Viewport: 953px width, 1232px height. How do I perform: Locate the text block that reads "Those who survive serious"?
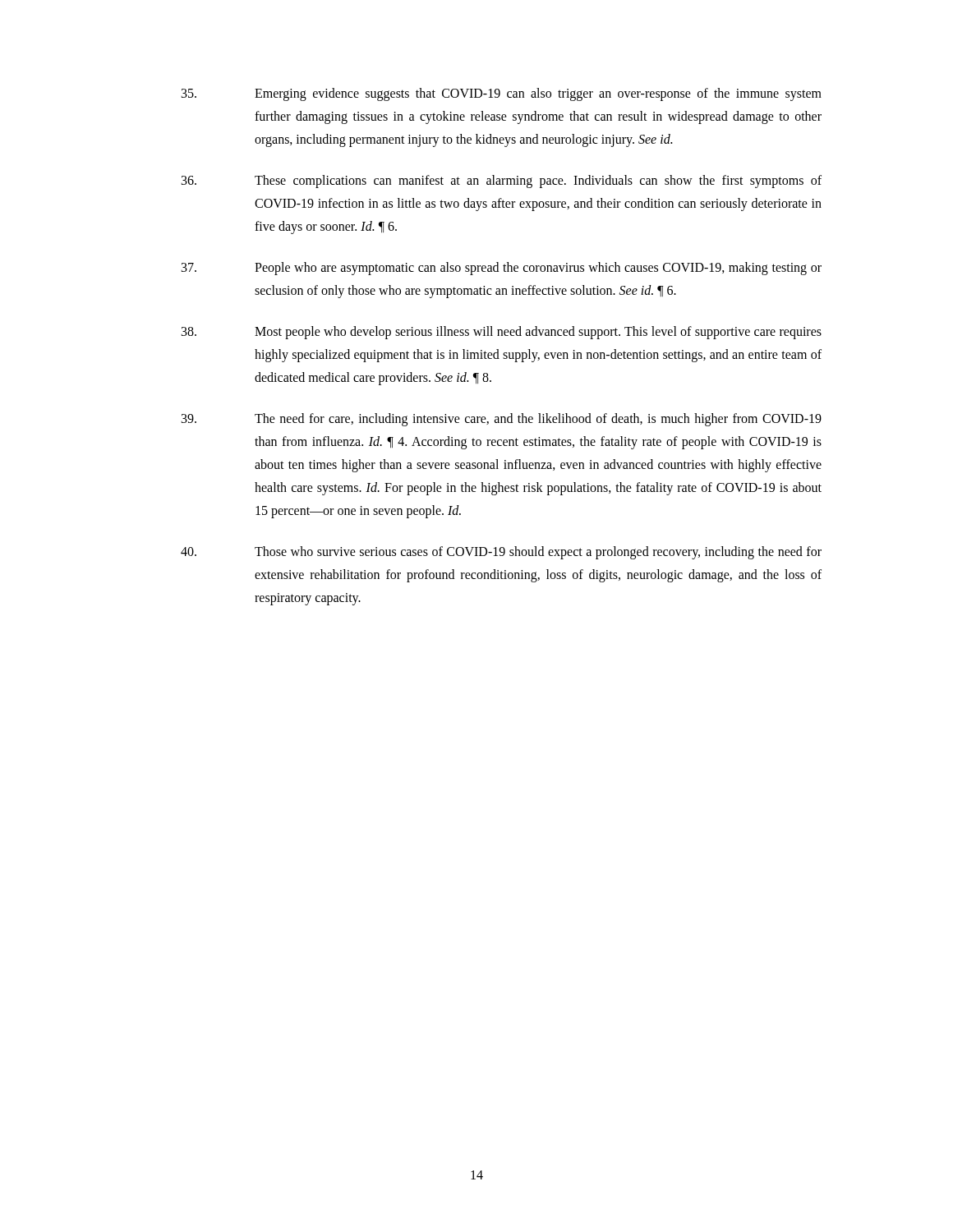[x=476, y=575]
